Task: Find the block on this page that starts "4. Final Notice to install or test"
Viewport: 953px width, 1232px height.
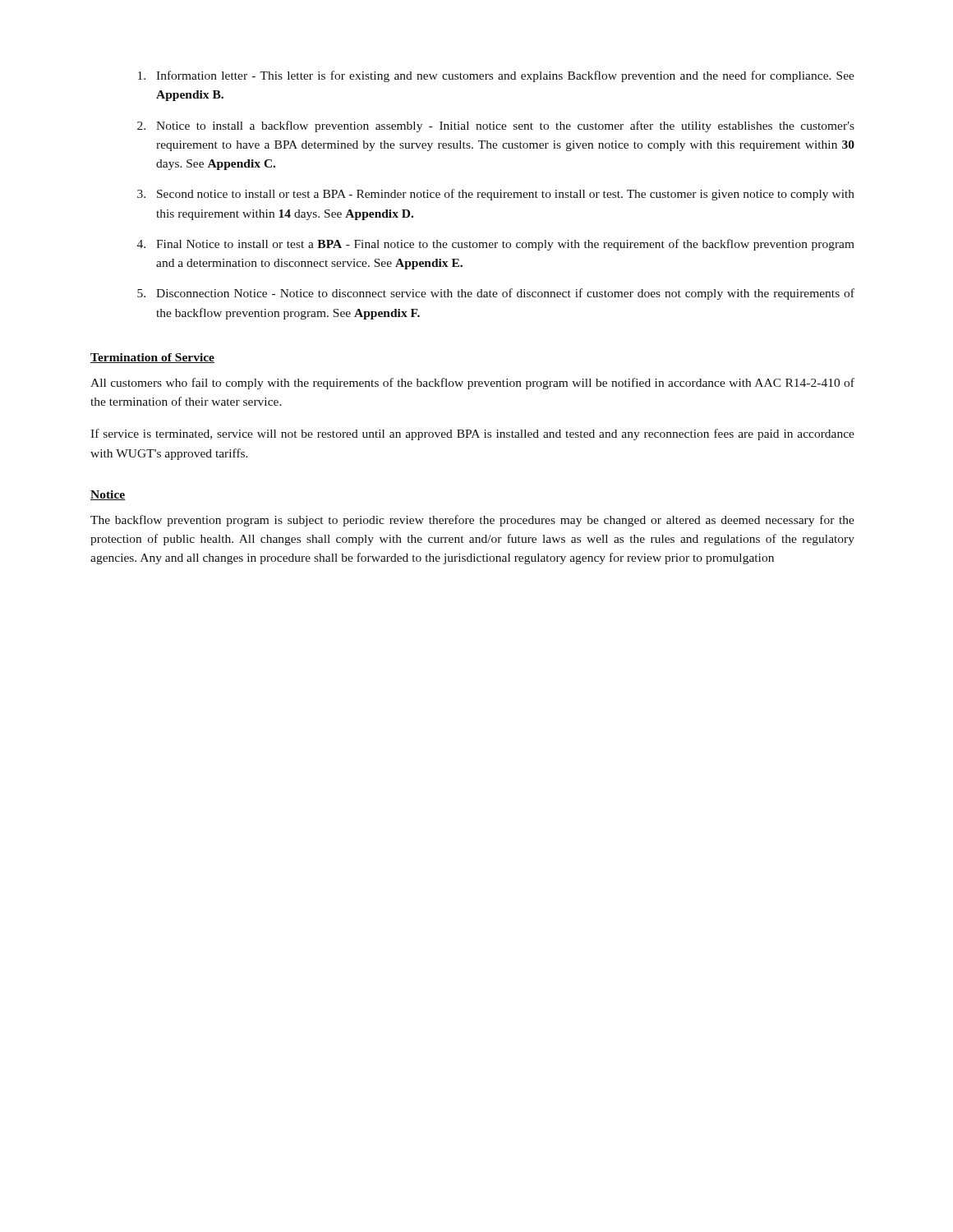Action: pyautogui.click(x=485, y=253)
